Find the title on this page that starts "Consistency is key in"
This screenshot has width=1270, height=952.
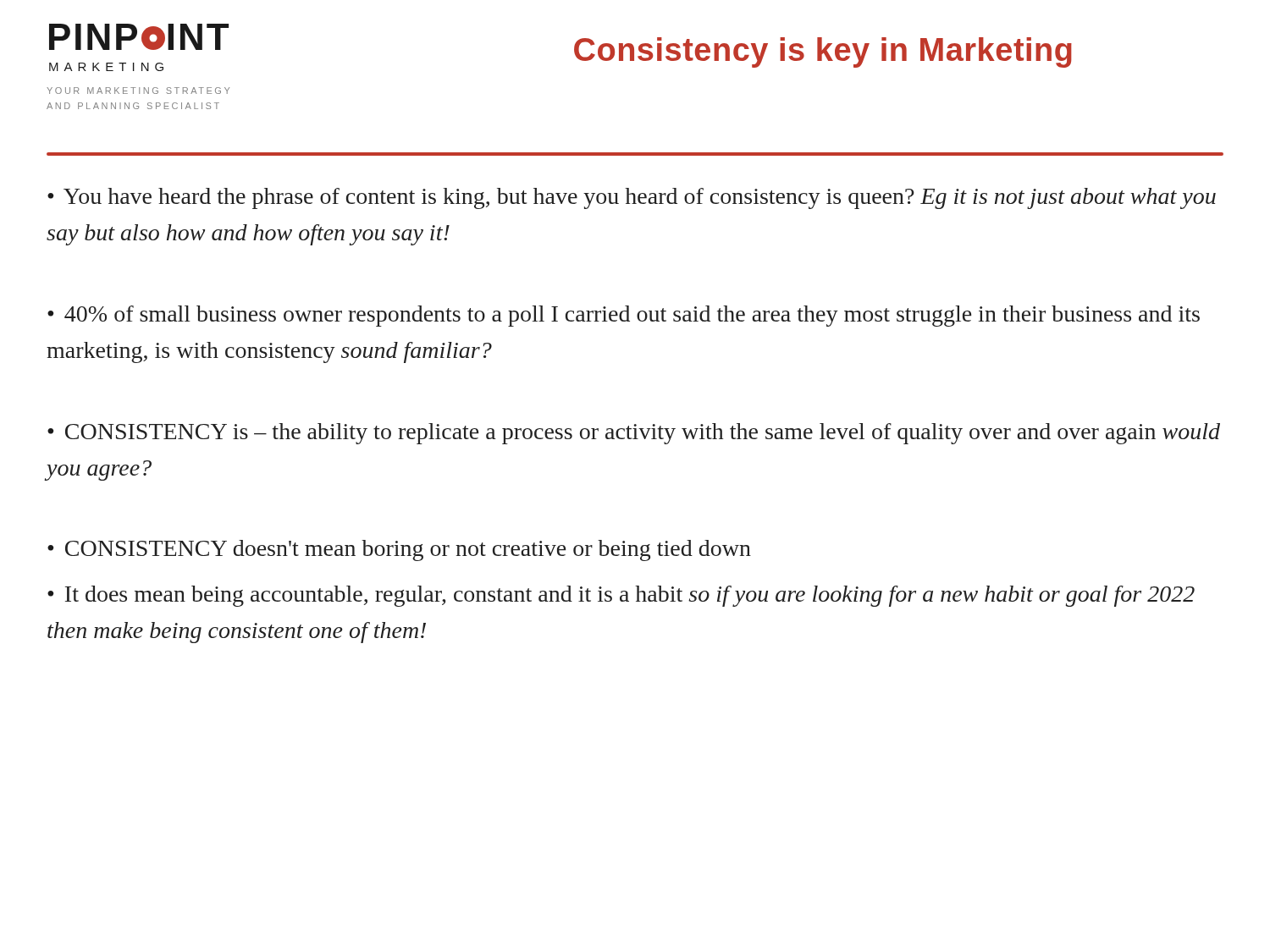click(x=823, y=50)
